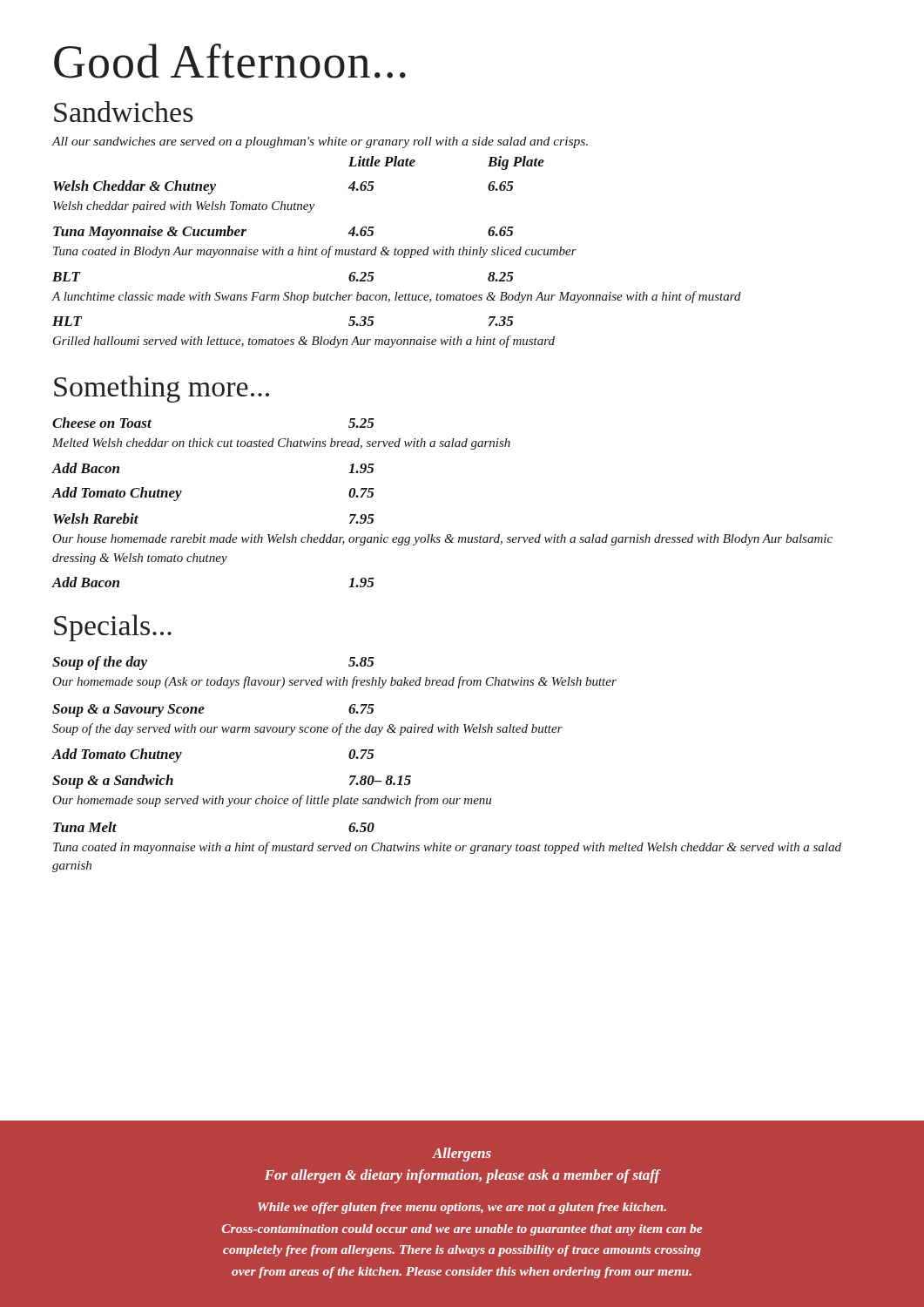924x1307 pixels.
Task: Click on the table containing "Welsh Cheddar & Chutney"
Action: tap(462, 264)
